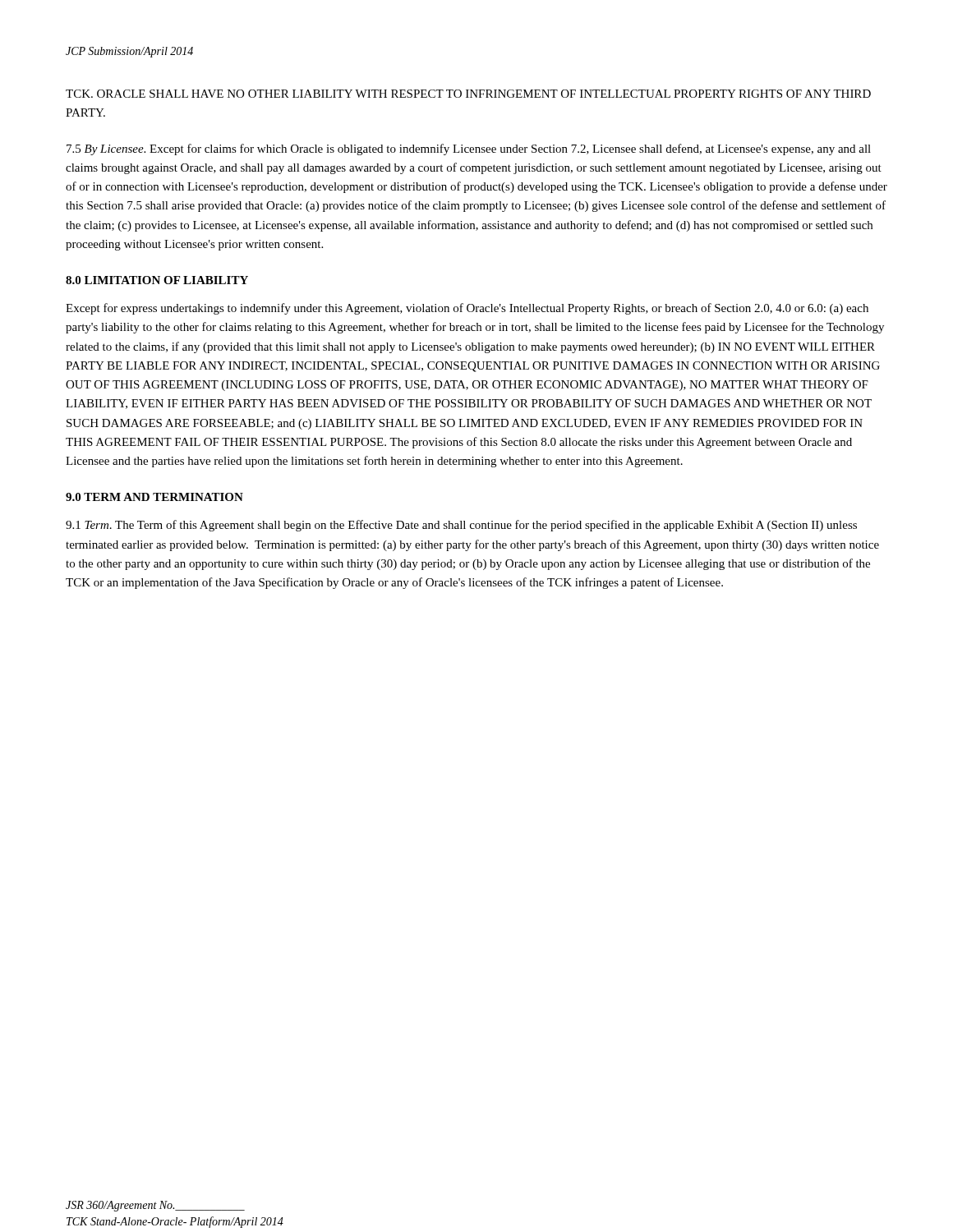Find the block on this page that starts "Except for express undertakings"
This screenshot has width=953, height=1232.
[475, 384]
